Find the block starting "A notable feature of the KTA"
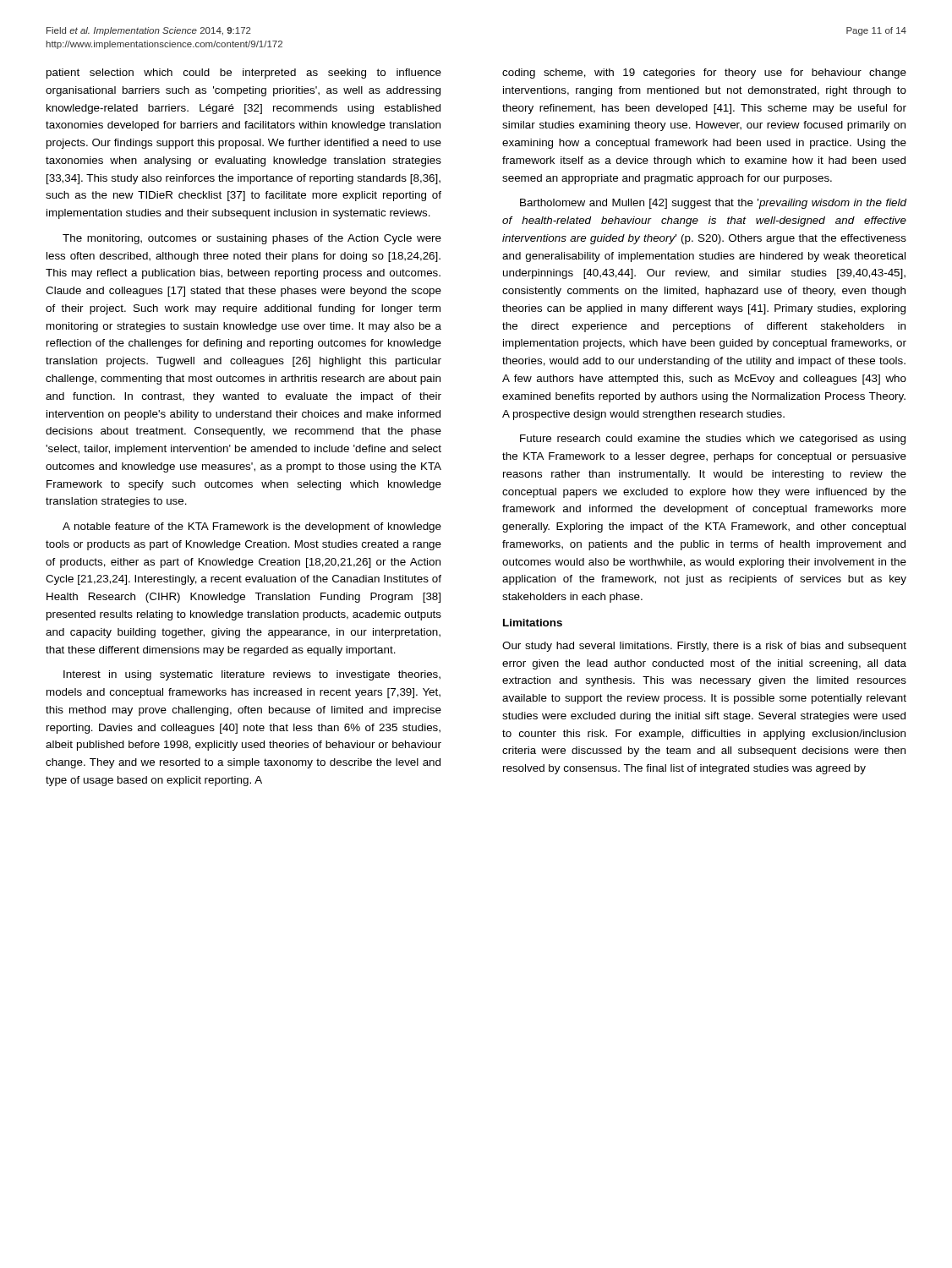952x1268 pixels. [244, 589]
